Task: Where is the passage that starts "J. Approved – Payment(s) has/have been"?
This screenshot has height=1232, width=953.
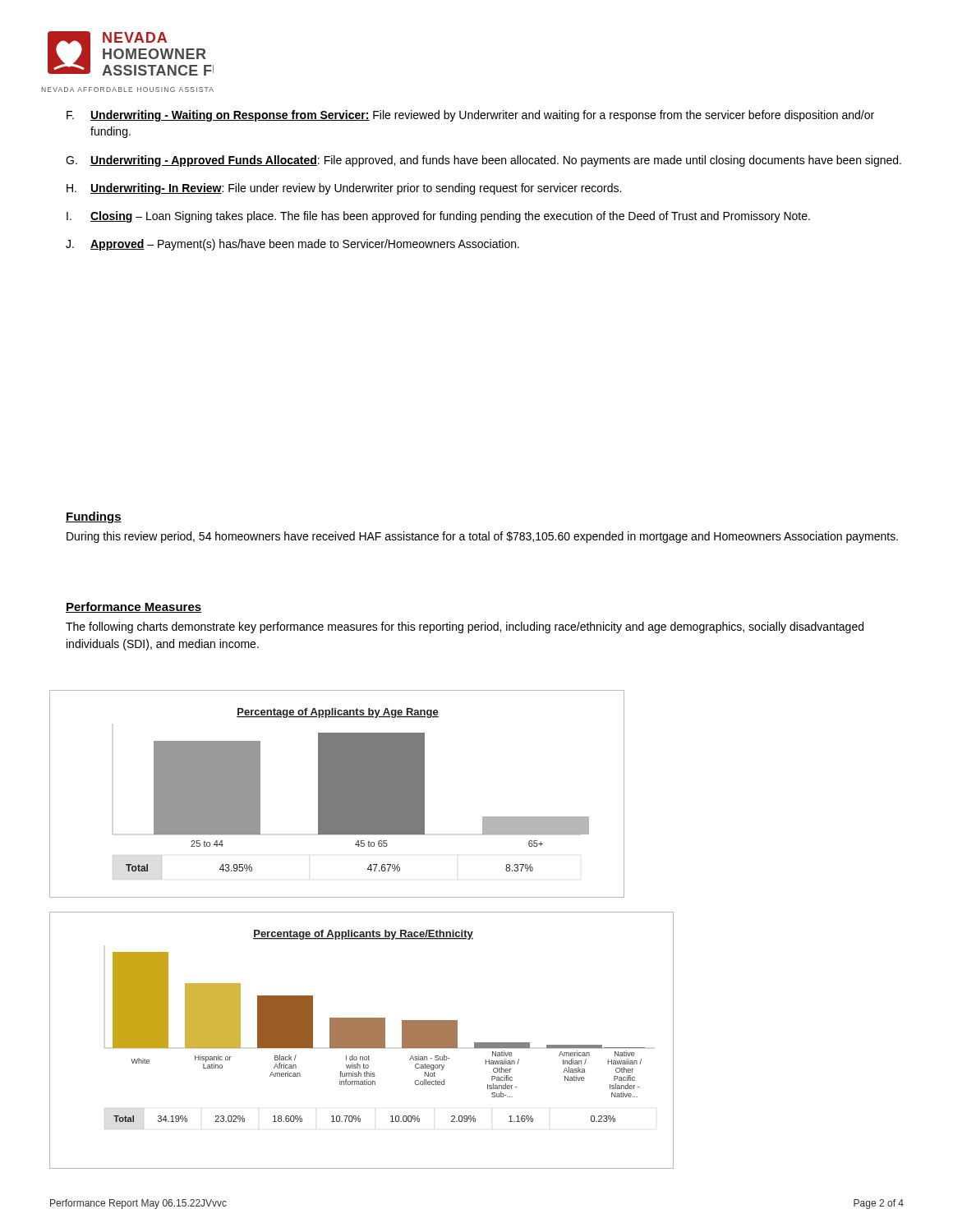Action: 485,244
